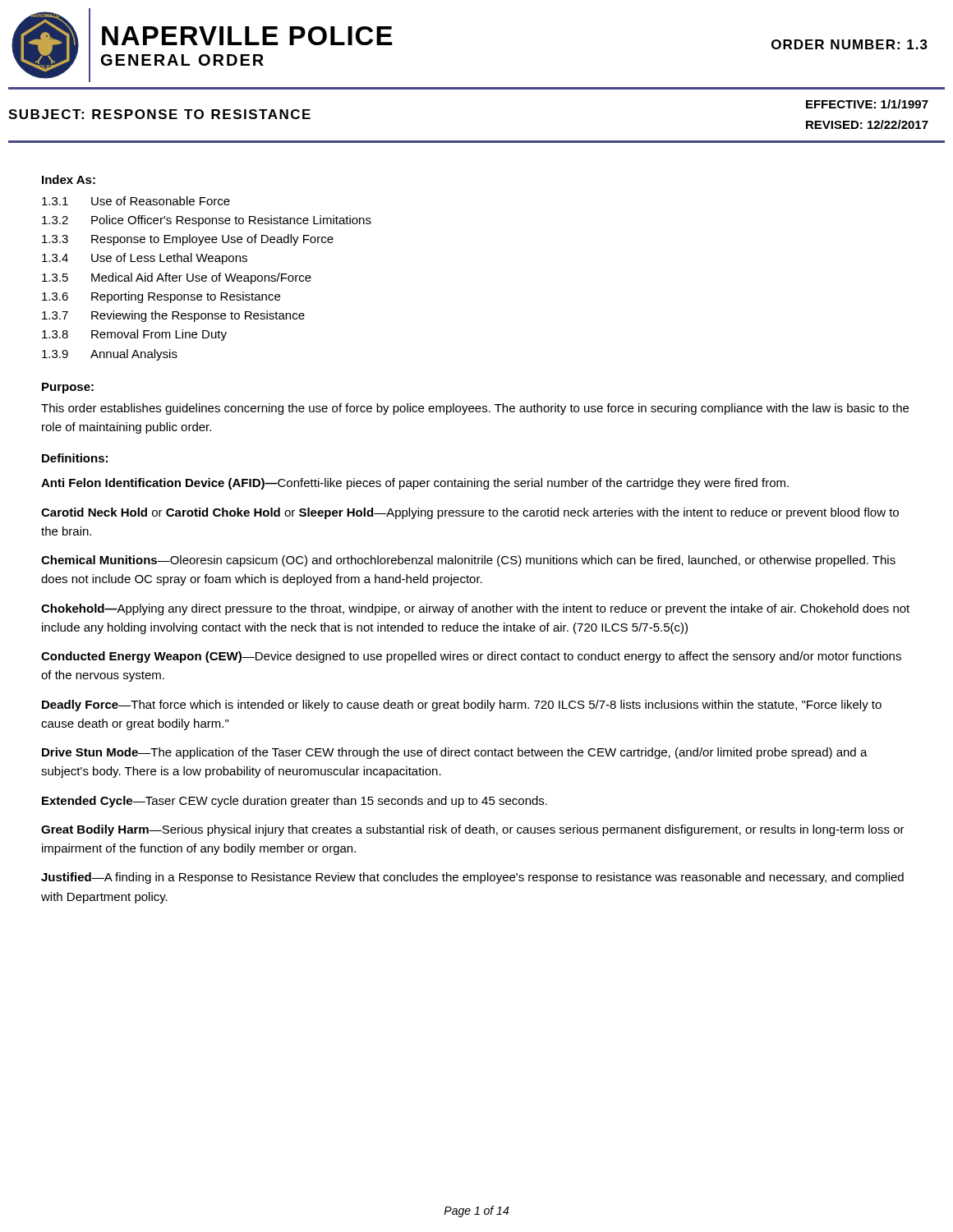
Task: Find the element starting "Deadly Force—That force which is intended or"
Action: (461, 713)
